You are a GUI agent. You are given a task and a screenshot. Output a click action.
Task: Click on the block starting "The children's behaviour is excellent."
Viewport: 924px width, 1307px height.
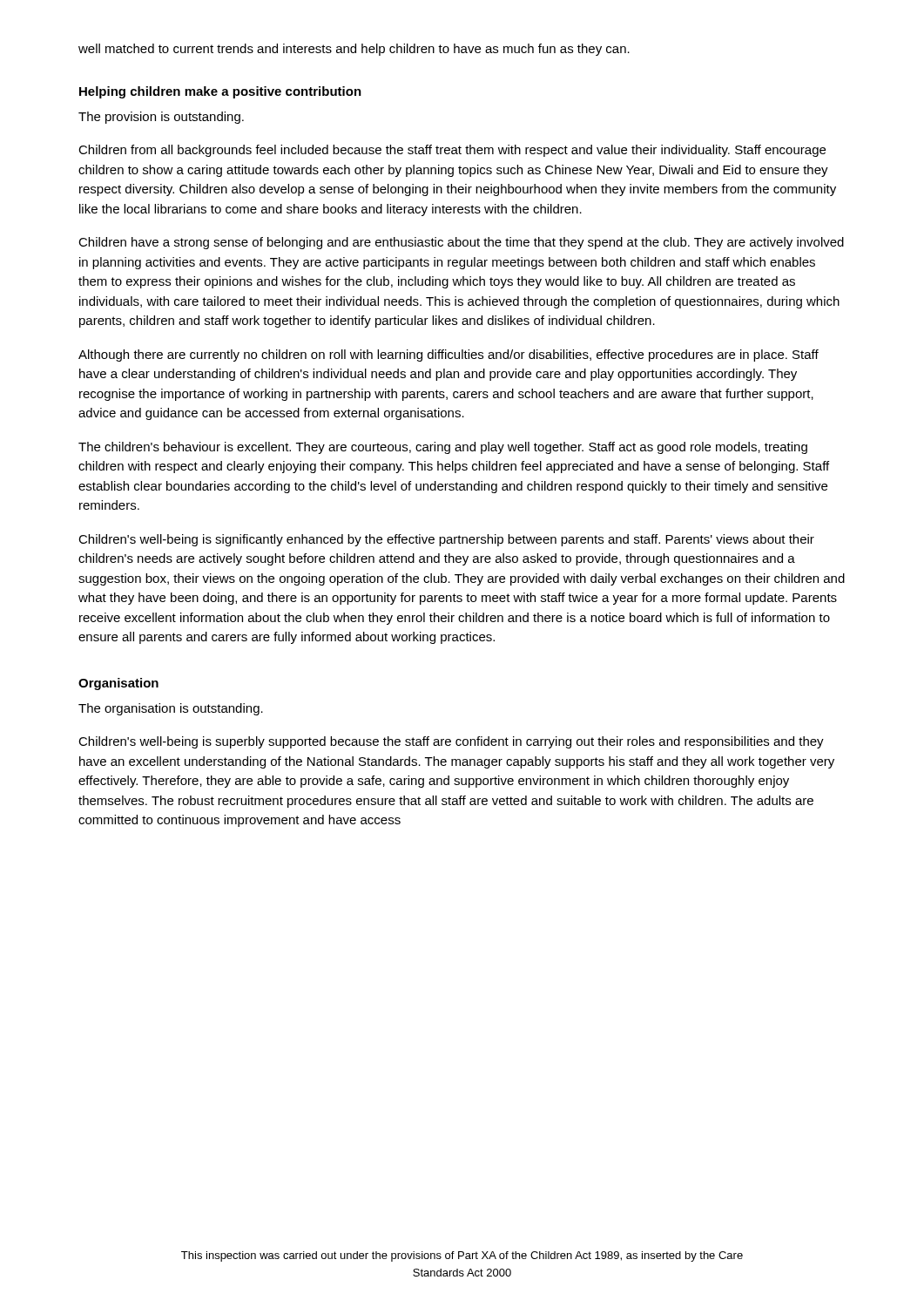tap(454, 476)
